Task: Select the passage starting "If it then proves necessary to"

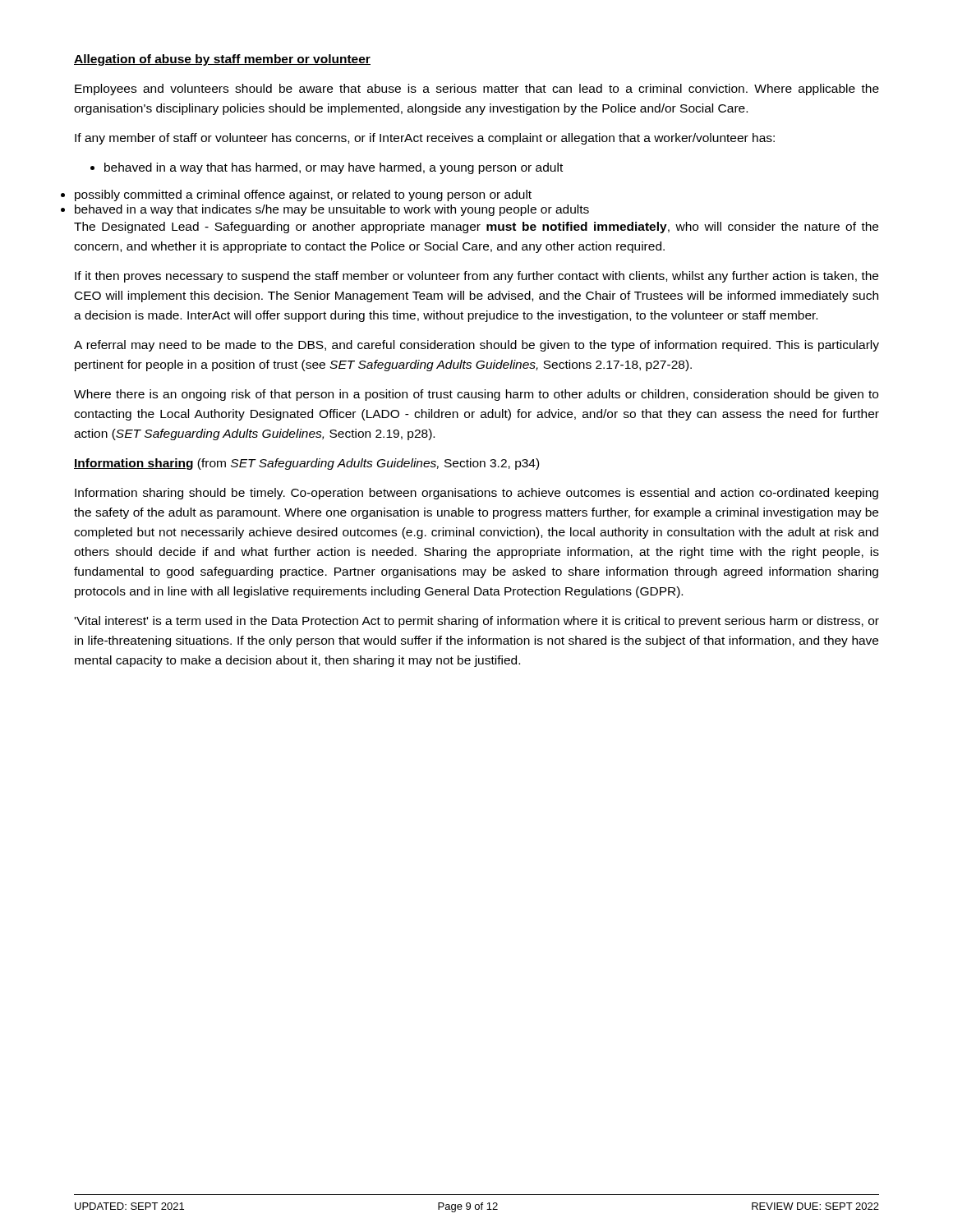Action: 476,296
